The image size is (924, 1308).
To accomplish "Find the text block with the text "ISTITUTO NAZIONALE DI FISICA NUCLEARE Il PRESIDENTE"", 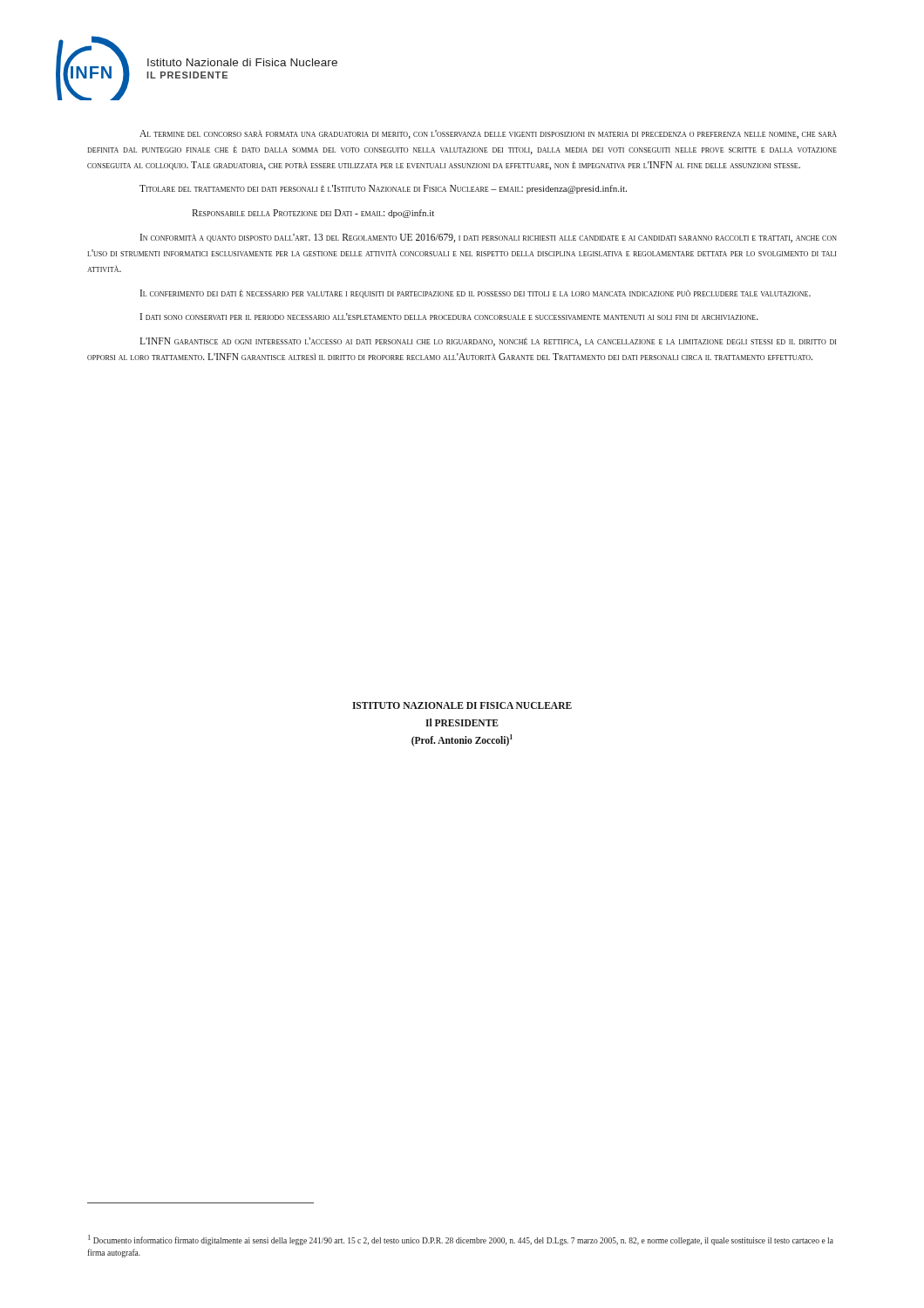I will tap(462, 723).
